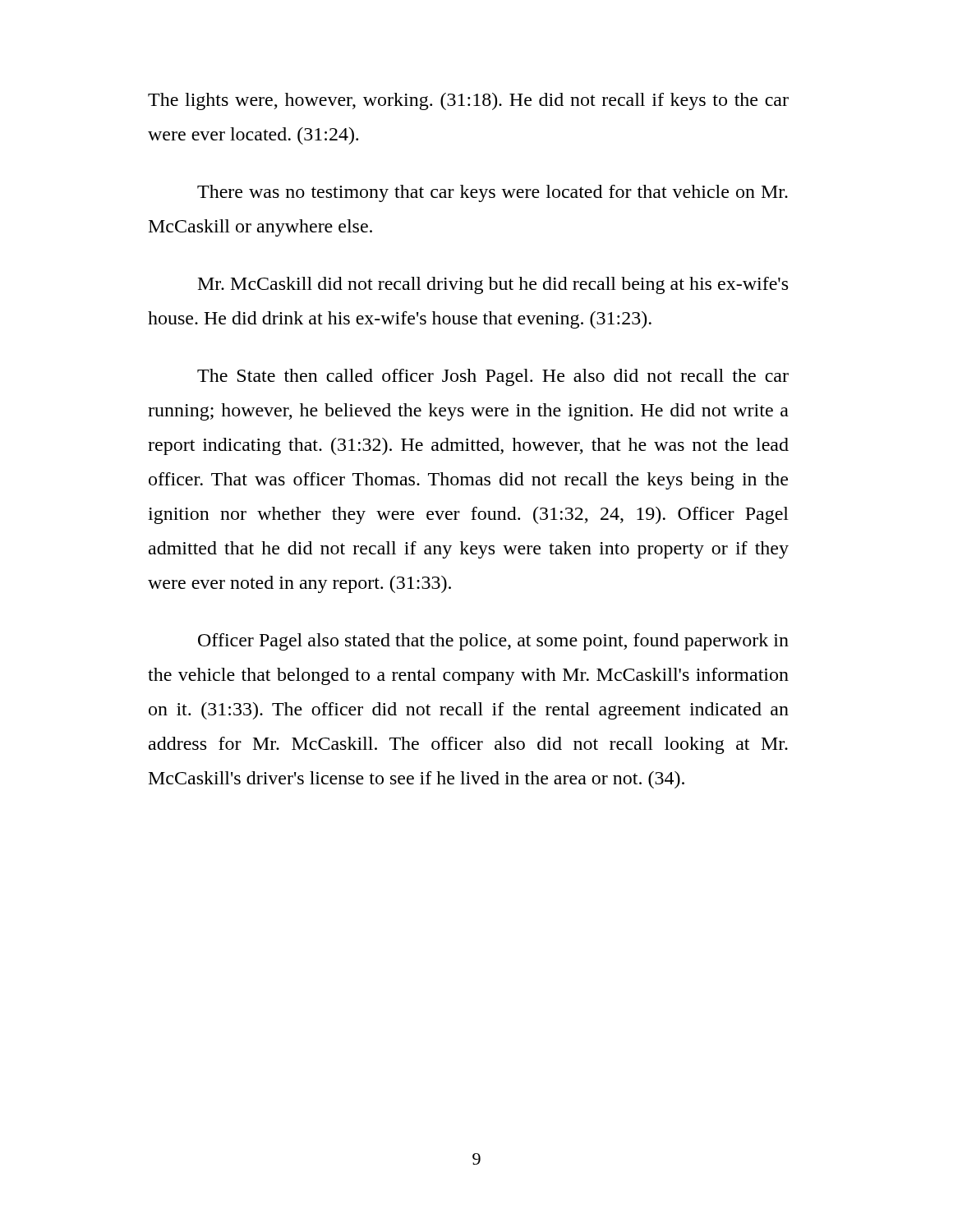This screenshot has width=953, height=1232.
Task: Select the text block starting "Mr. McCaskill did not recall driving"
Action: [468, 301]
